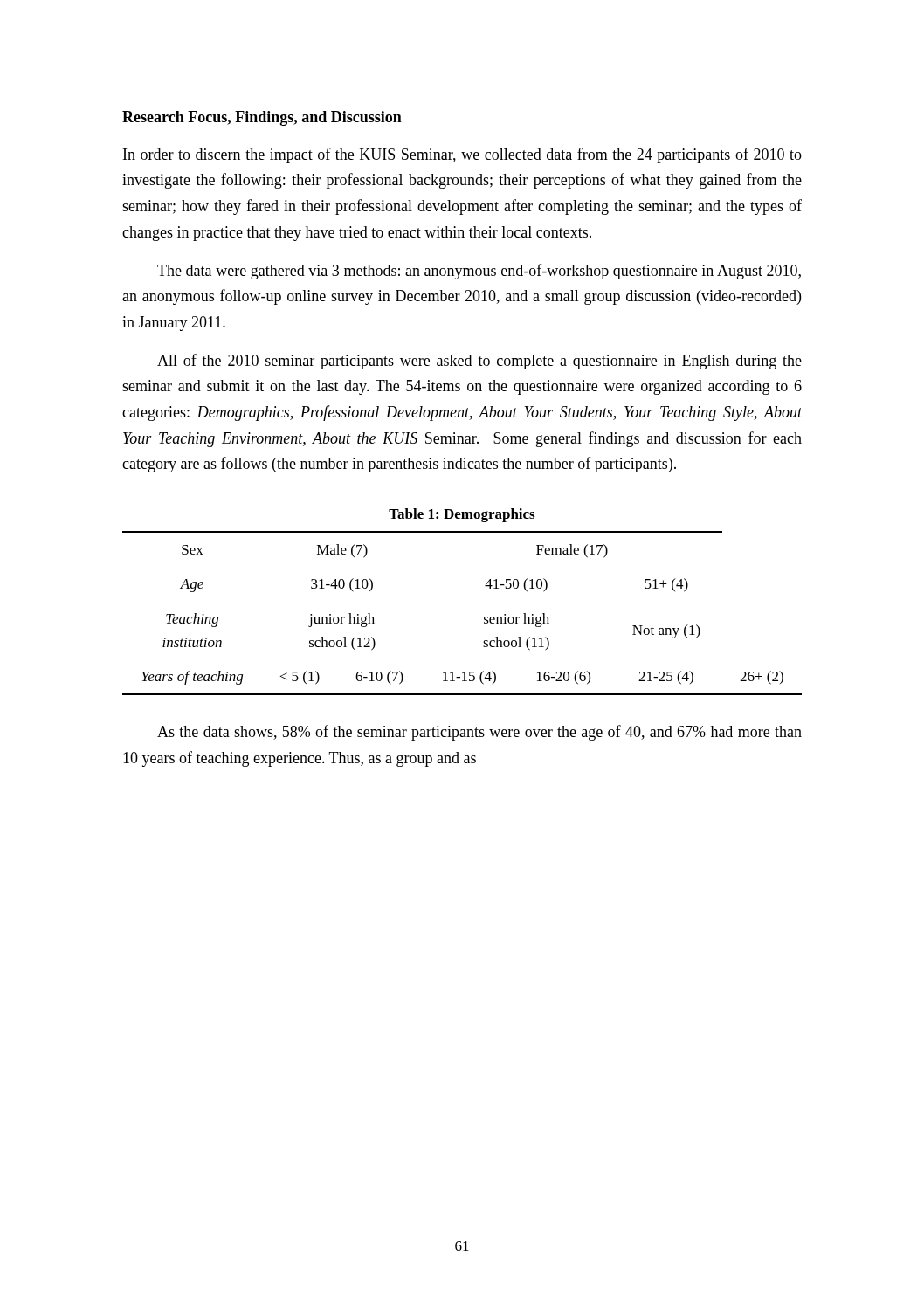
Task: Click on the caption that reads "Table 1: Demographics"
Action: click(x=462, y=514)
